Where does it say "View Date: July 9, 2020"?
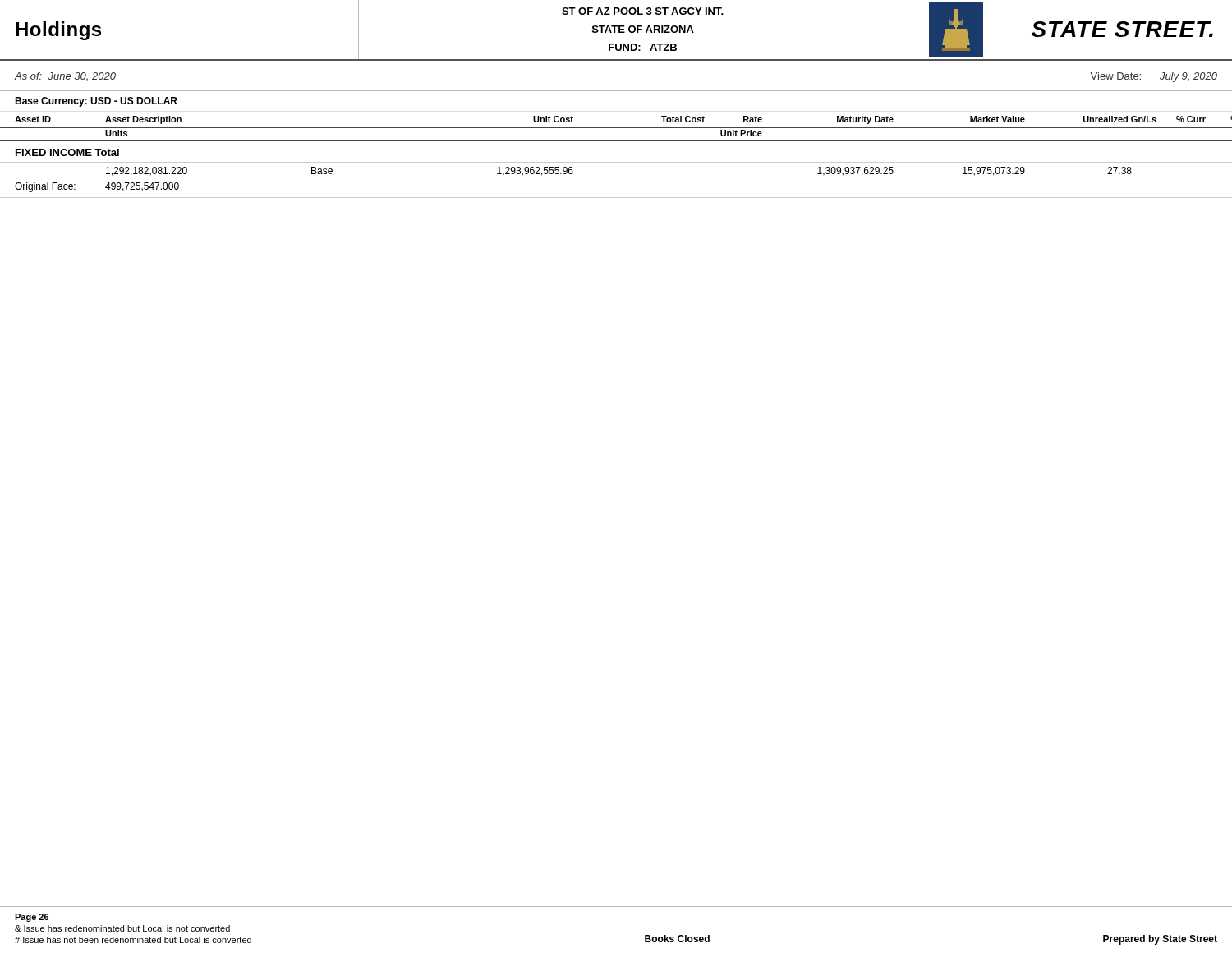The width and height of the screenshot is (1232, 953). (x=1154, y=76)
